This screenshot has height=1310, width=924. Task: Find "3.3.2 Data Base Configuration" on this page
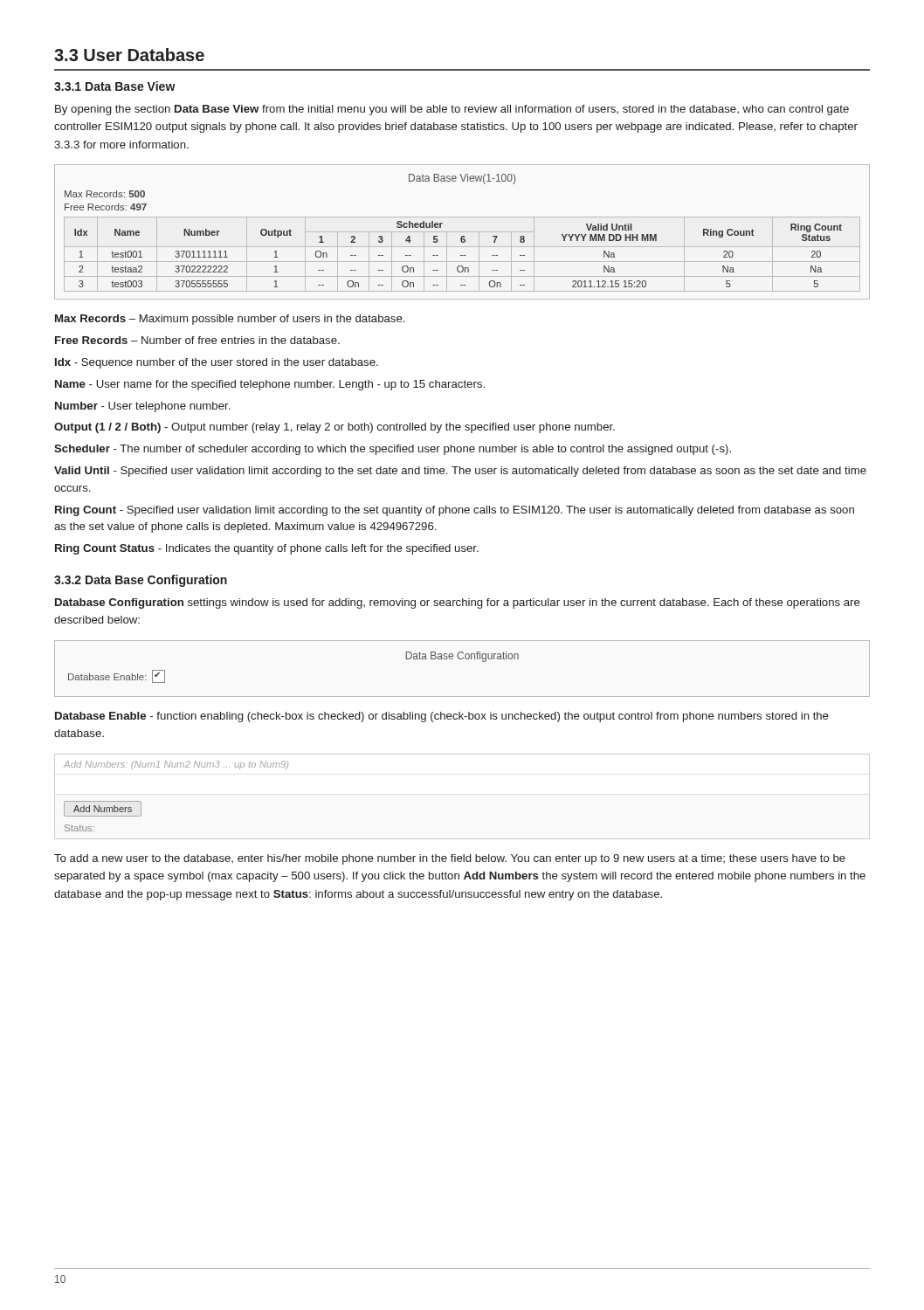[141, 580]
